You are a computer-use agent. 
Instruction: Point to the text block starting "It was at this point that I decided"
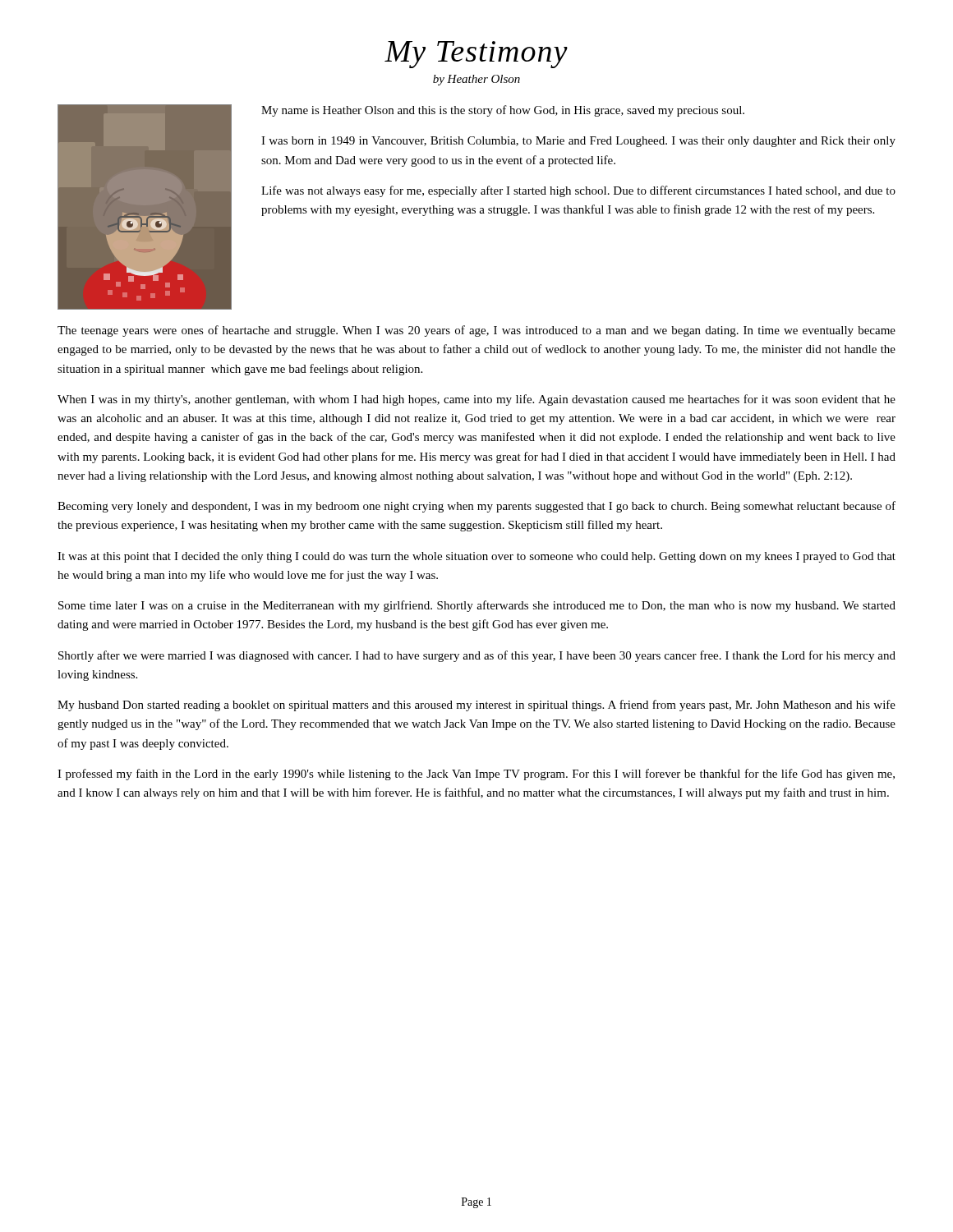(476, 565)
